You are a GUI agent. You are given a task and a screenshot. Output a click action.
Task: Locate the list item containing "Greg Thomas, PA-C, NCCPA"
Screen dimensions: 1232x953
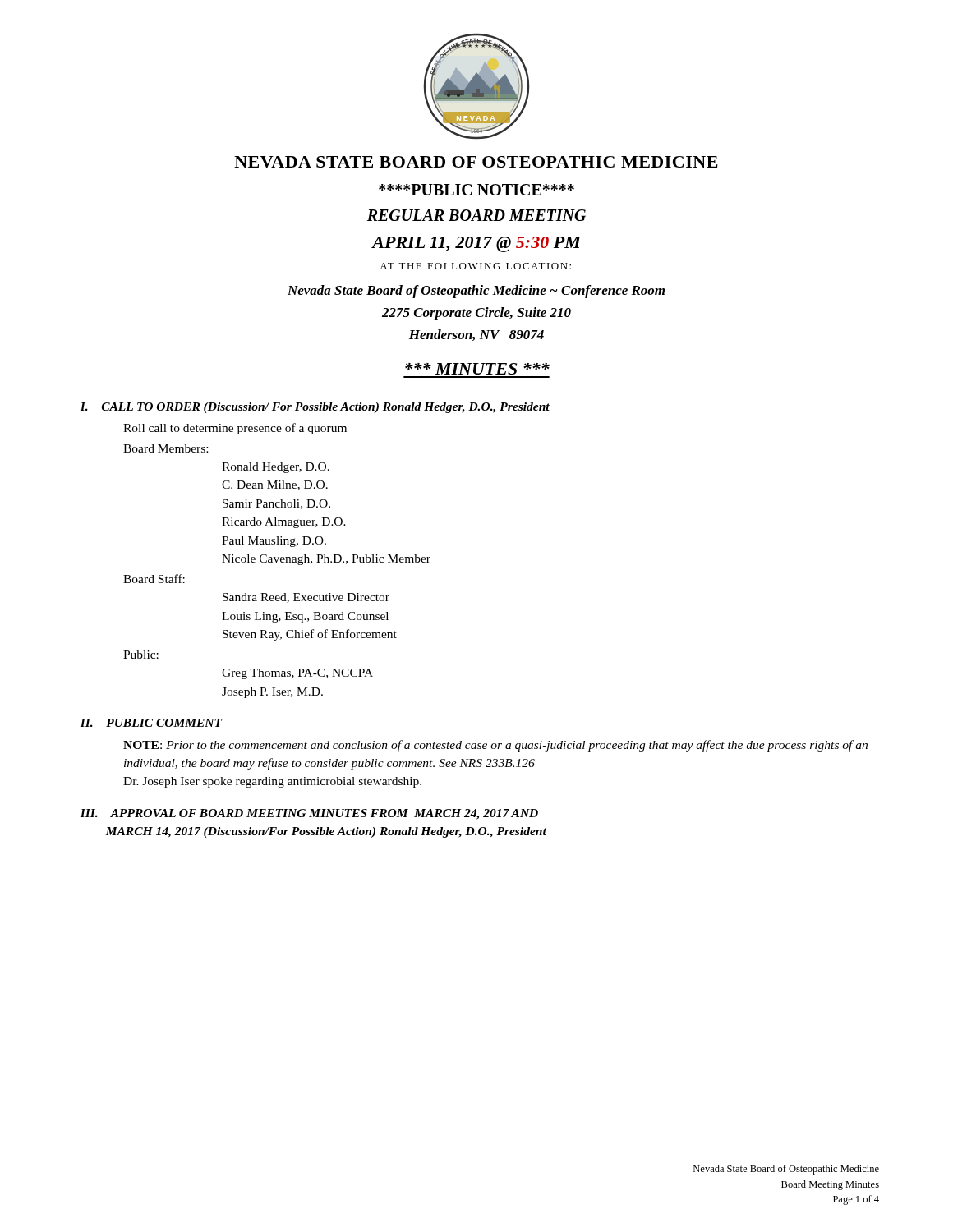click(297, 672)
